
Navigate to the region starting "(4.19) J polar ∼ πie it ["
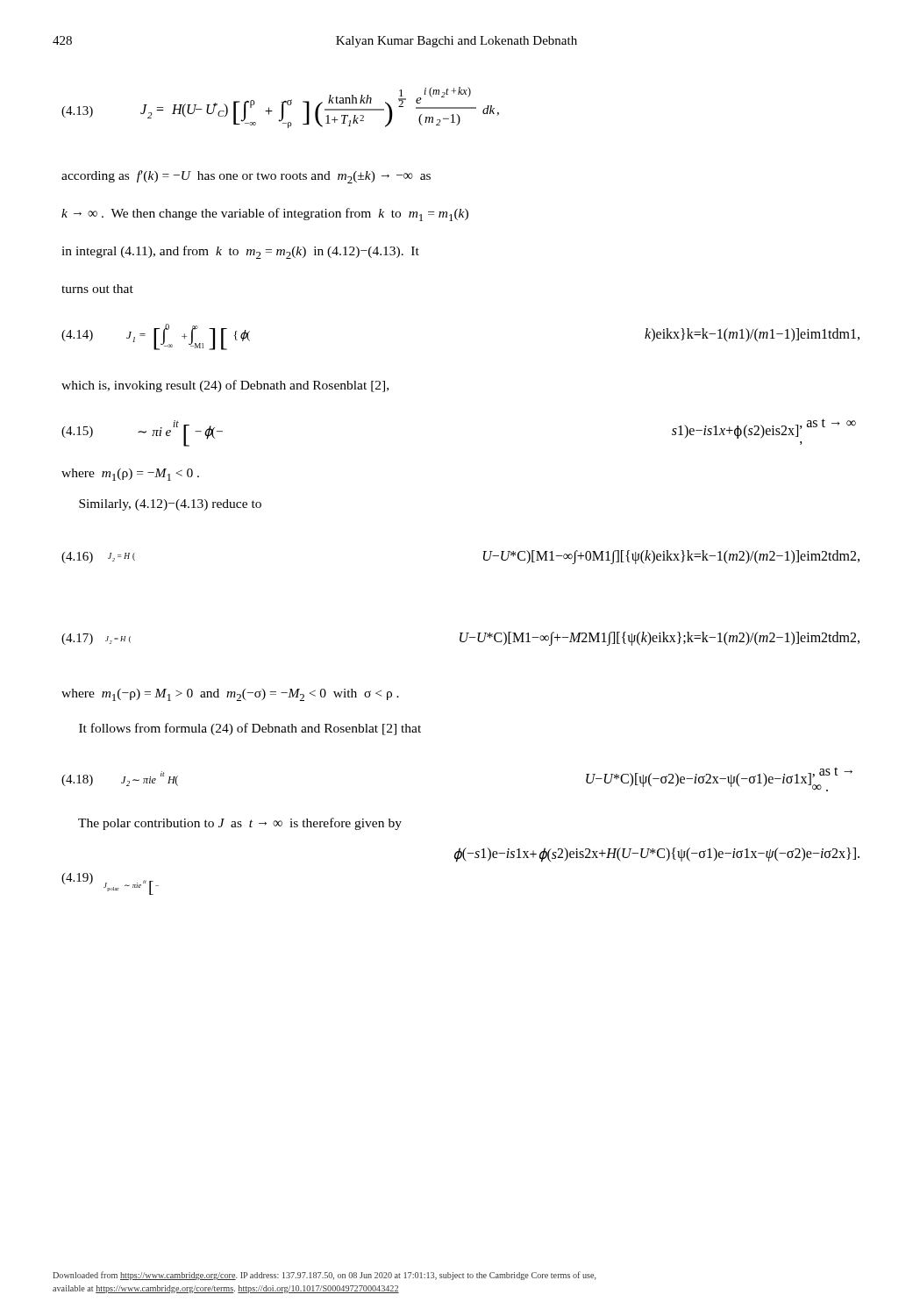tap(656, 855)
